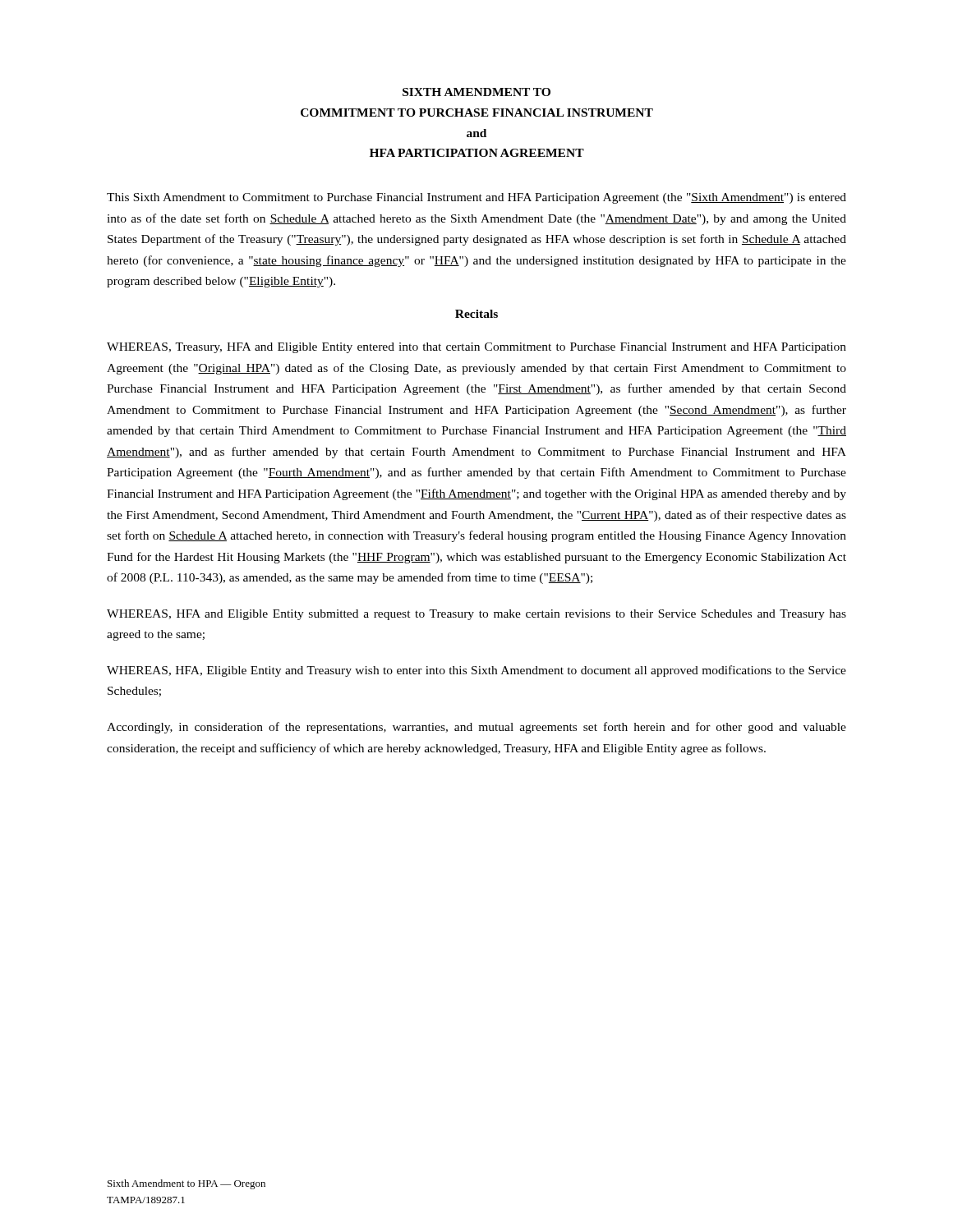Click the passage that begins "Accordingly, in consideration of the representations,"
Screen dimensions: 1232x953
(476, 737)
